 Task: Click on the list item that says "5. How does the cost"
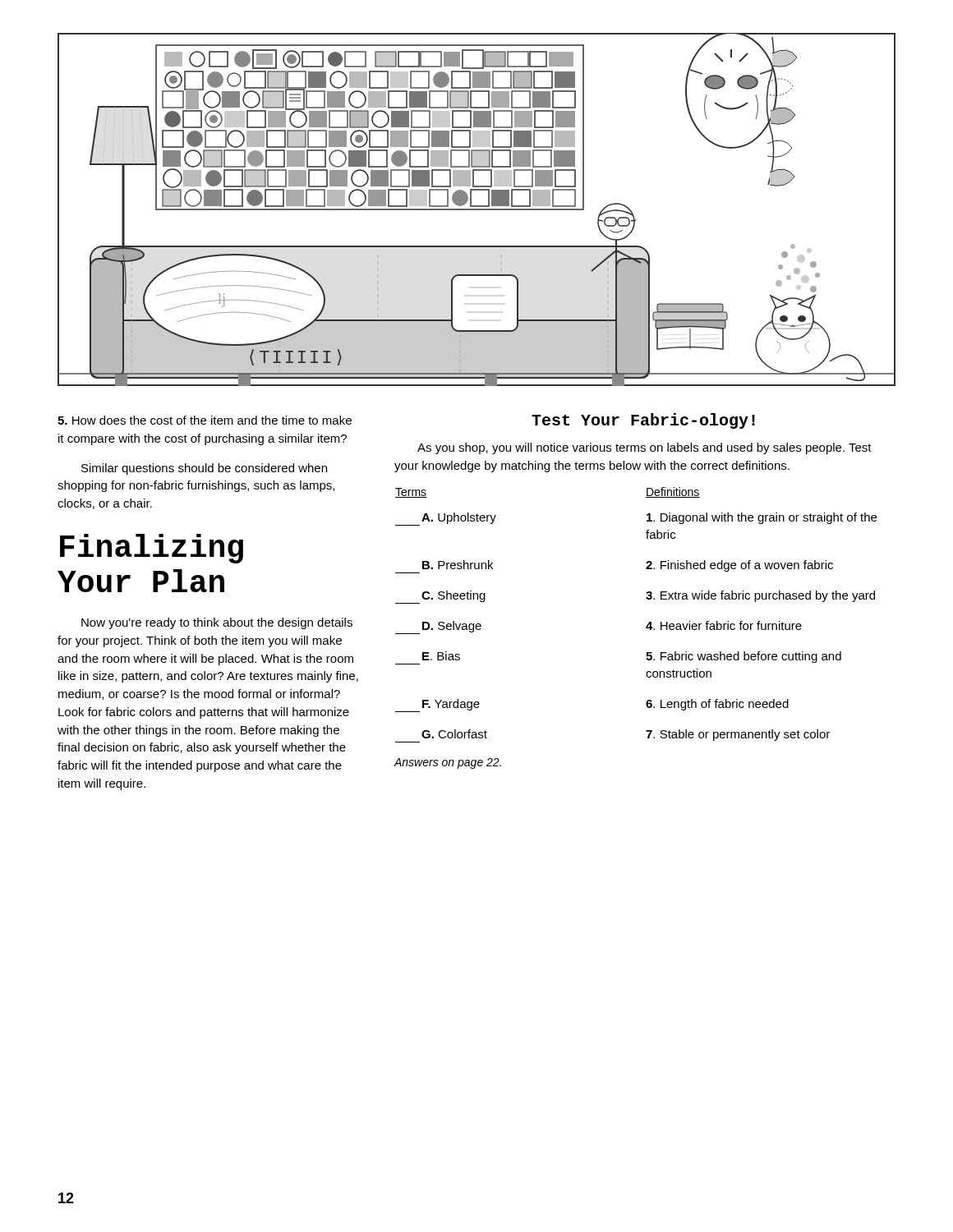tap(205, 429)
